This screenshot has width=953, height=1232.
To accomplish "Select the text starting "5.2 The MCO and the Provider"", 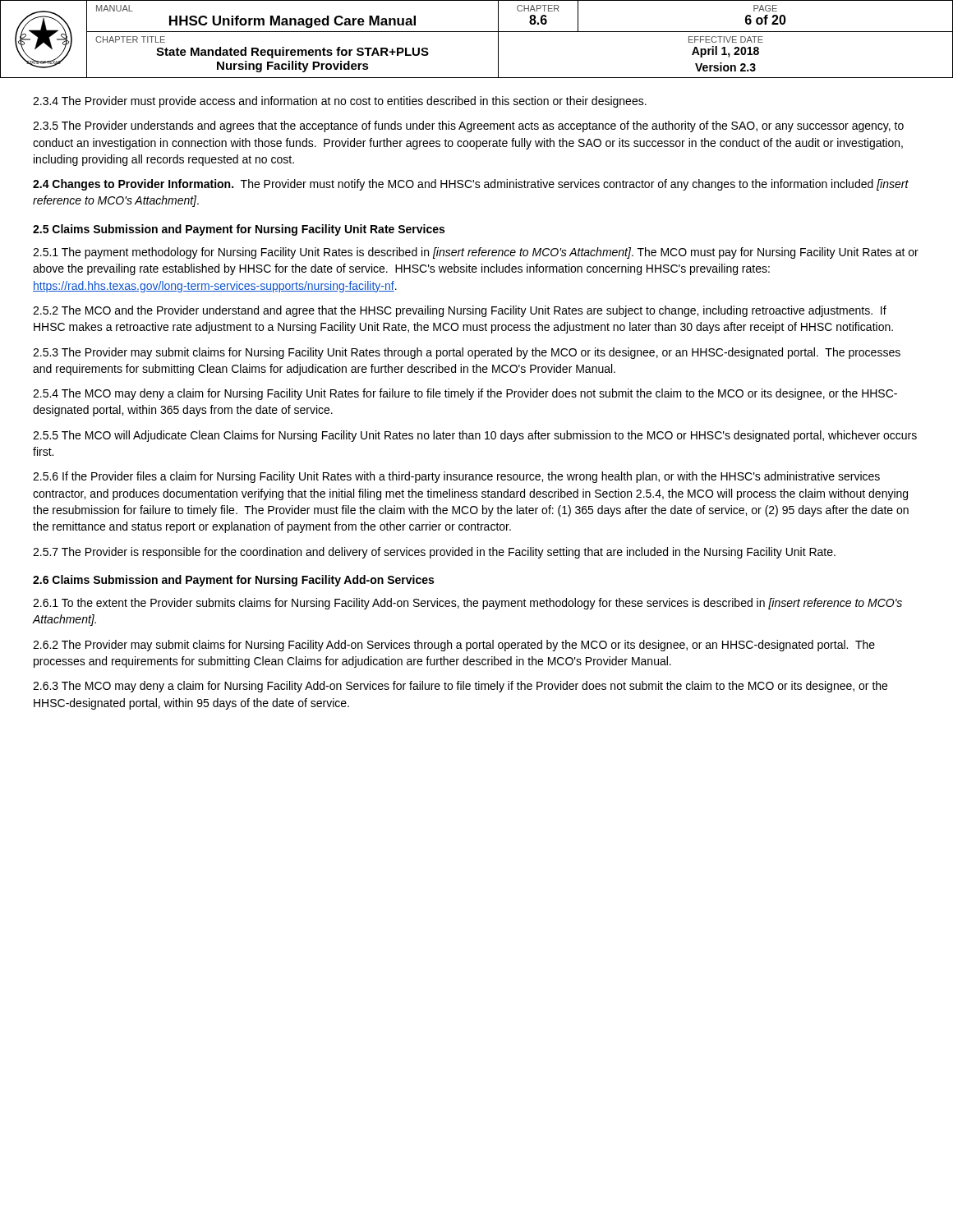I will click(463, 319).
